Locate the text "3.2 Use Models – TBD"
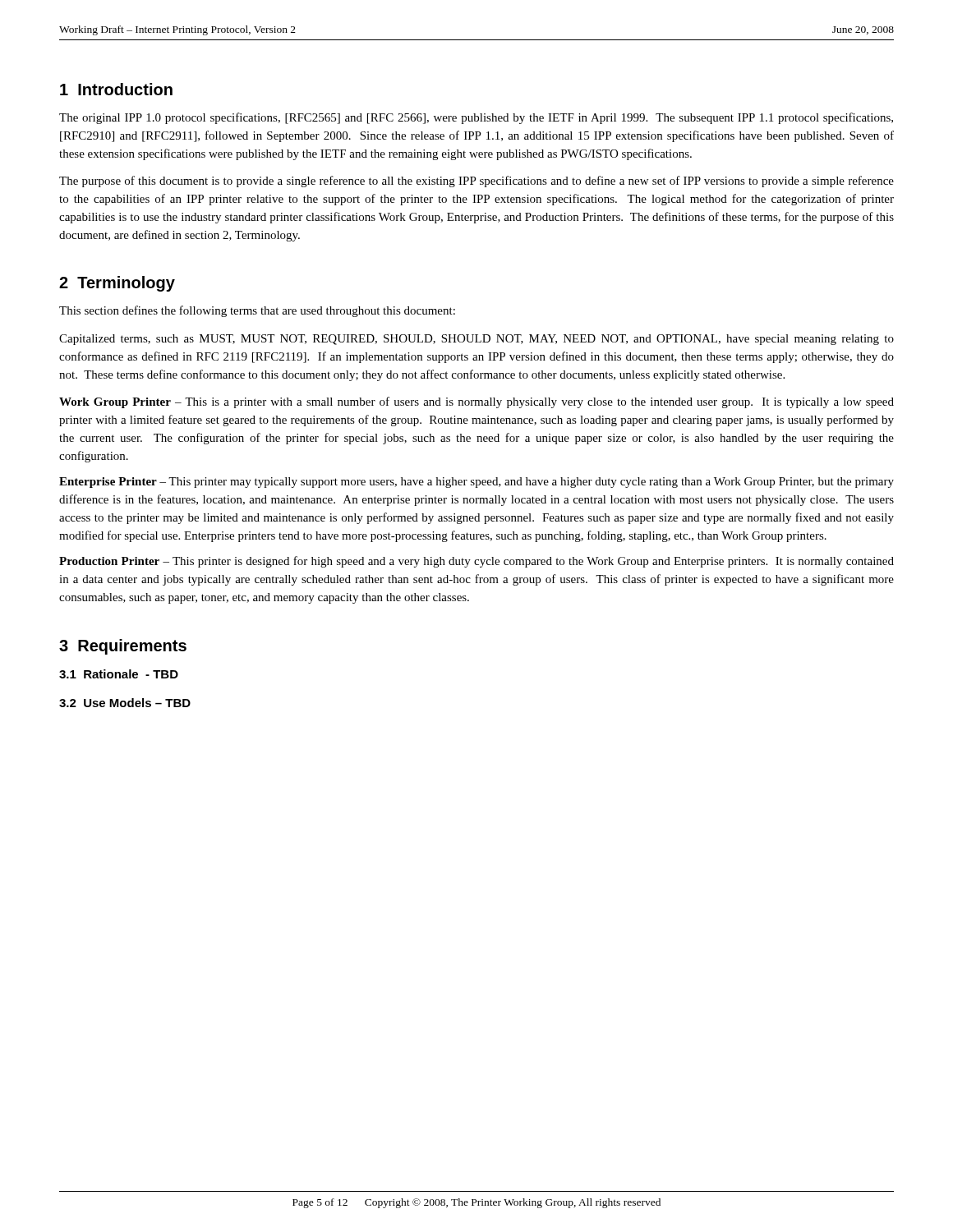This screenshot has width=953, height=1232. tap(125, 702)
